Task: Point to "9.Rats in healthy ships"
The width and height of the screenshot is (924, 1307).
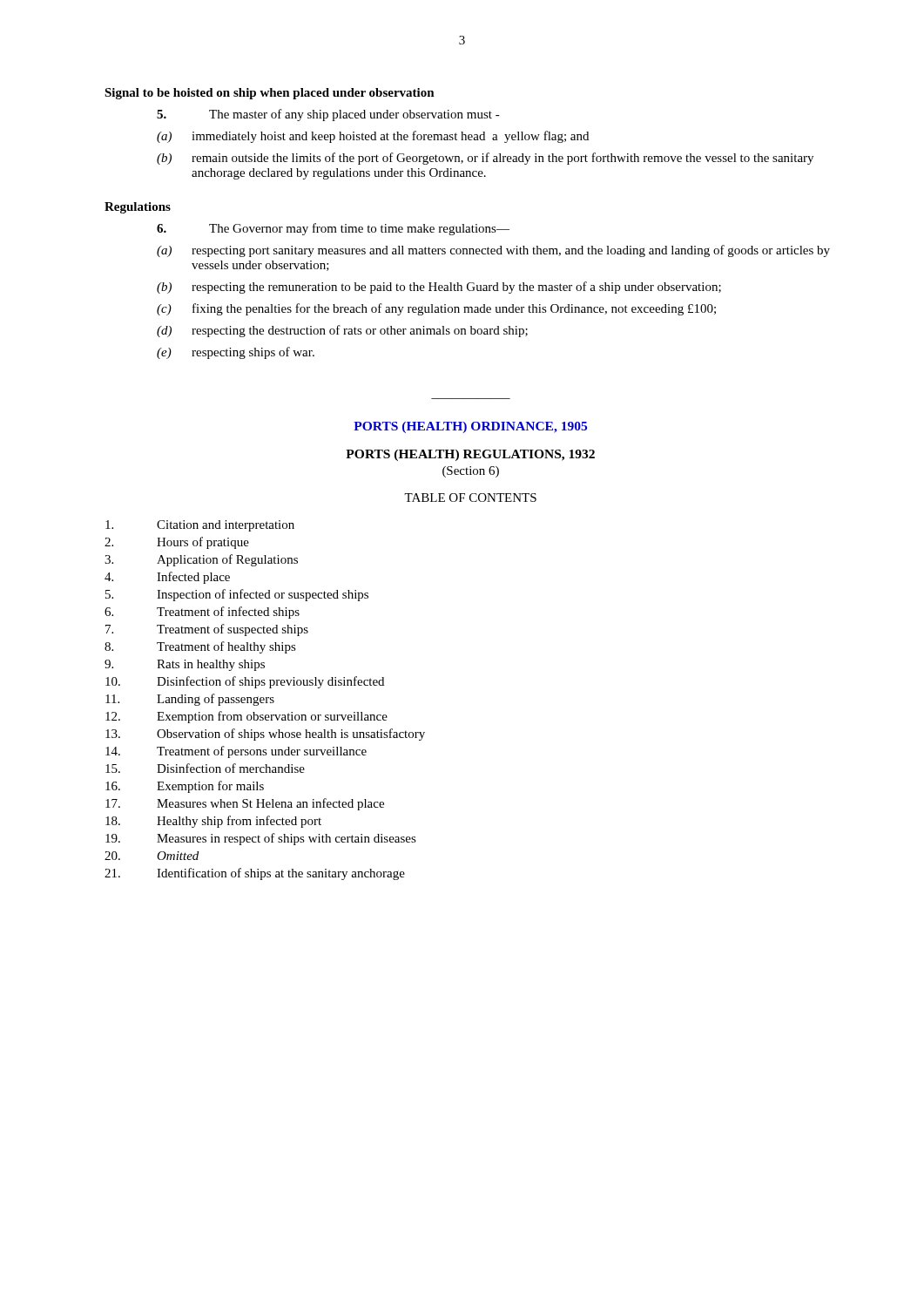Action: 185,665
